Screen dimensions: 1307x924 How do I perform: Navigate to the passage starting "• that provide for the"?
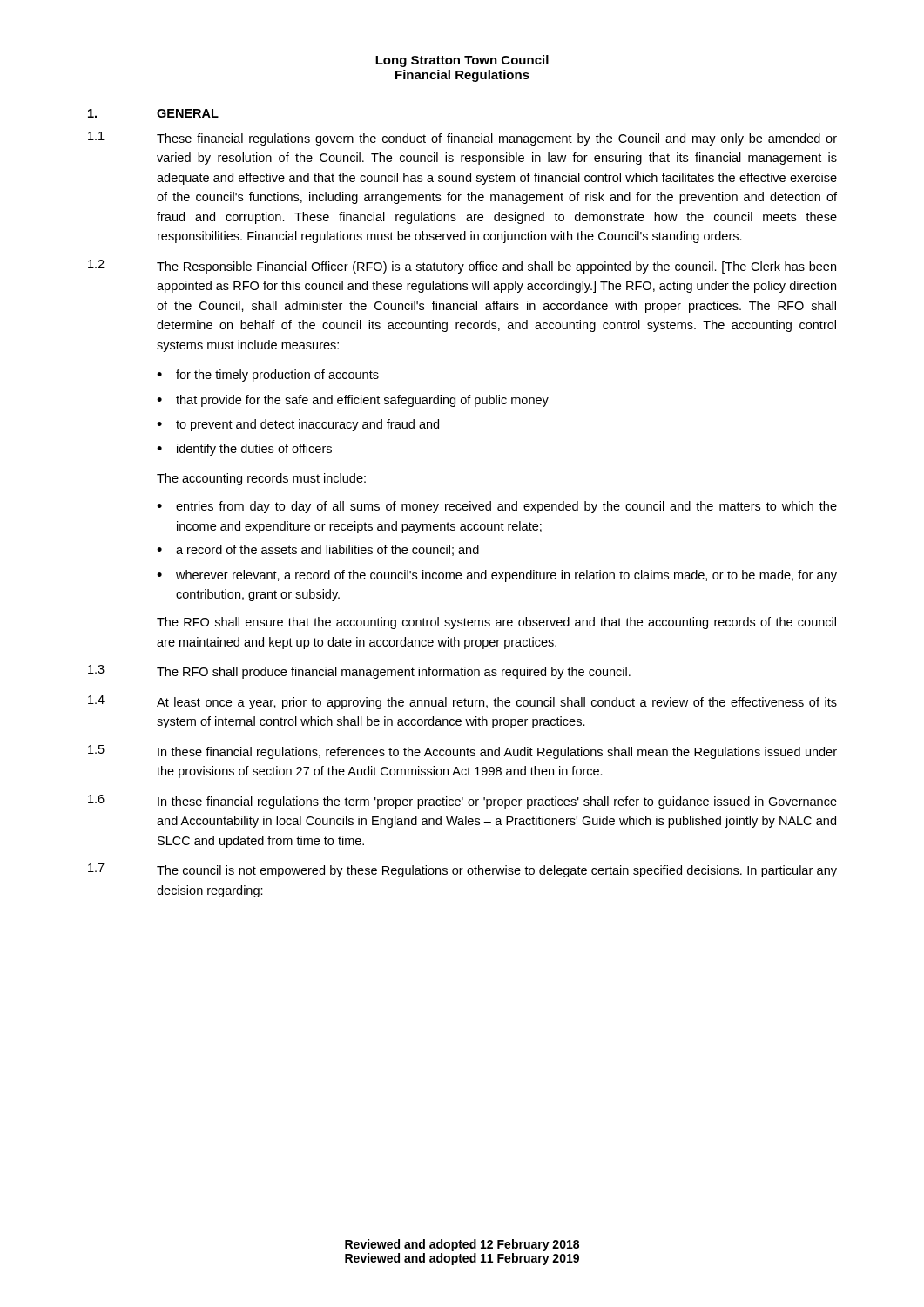coord(497,400)
